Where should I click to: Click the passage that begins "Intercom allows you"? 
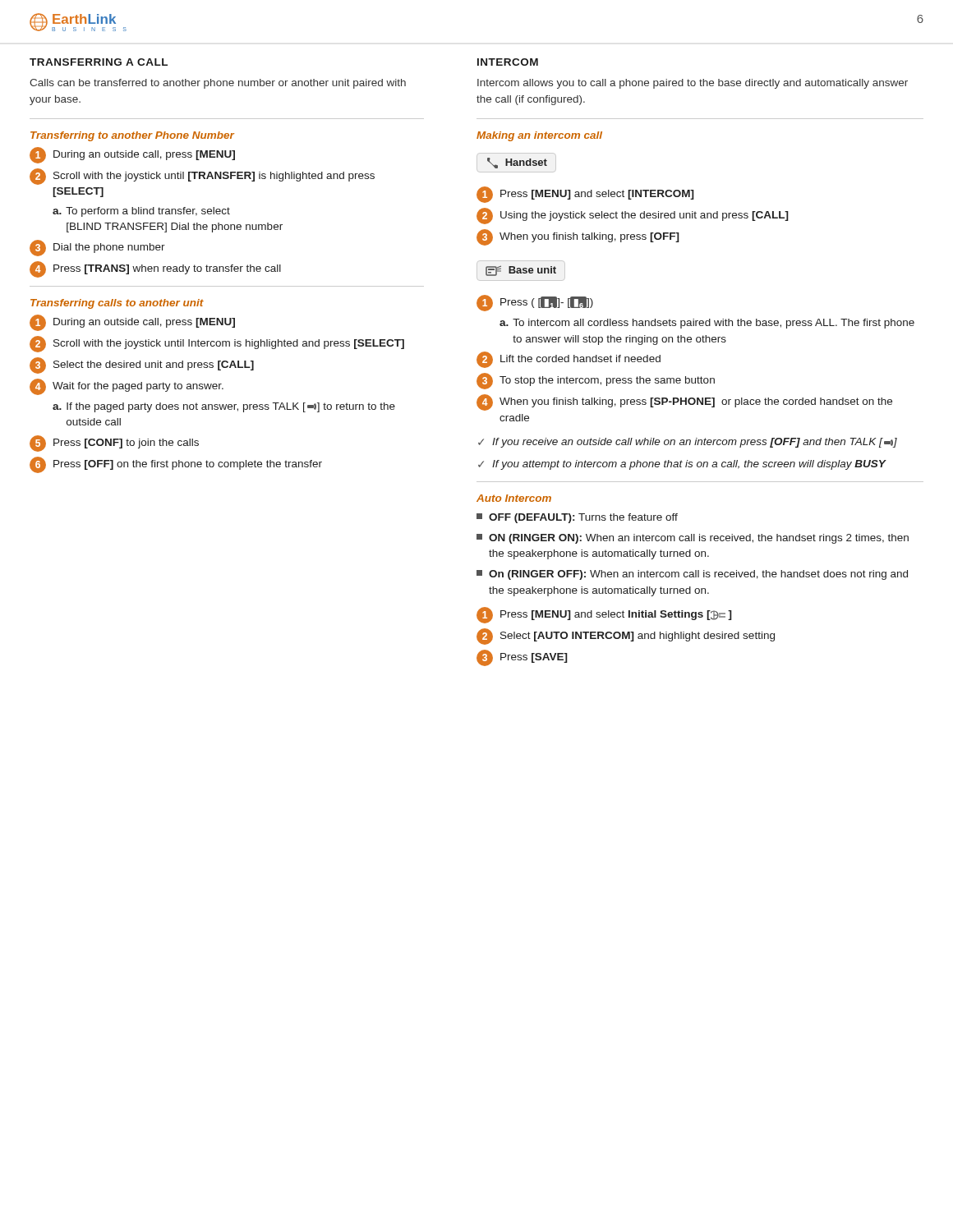pos(700,91)
